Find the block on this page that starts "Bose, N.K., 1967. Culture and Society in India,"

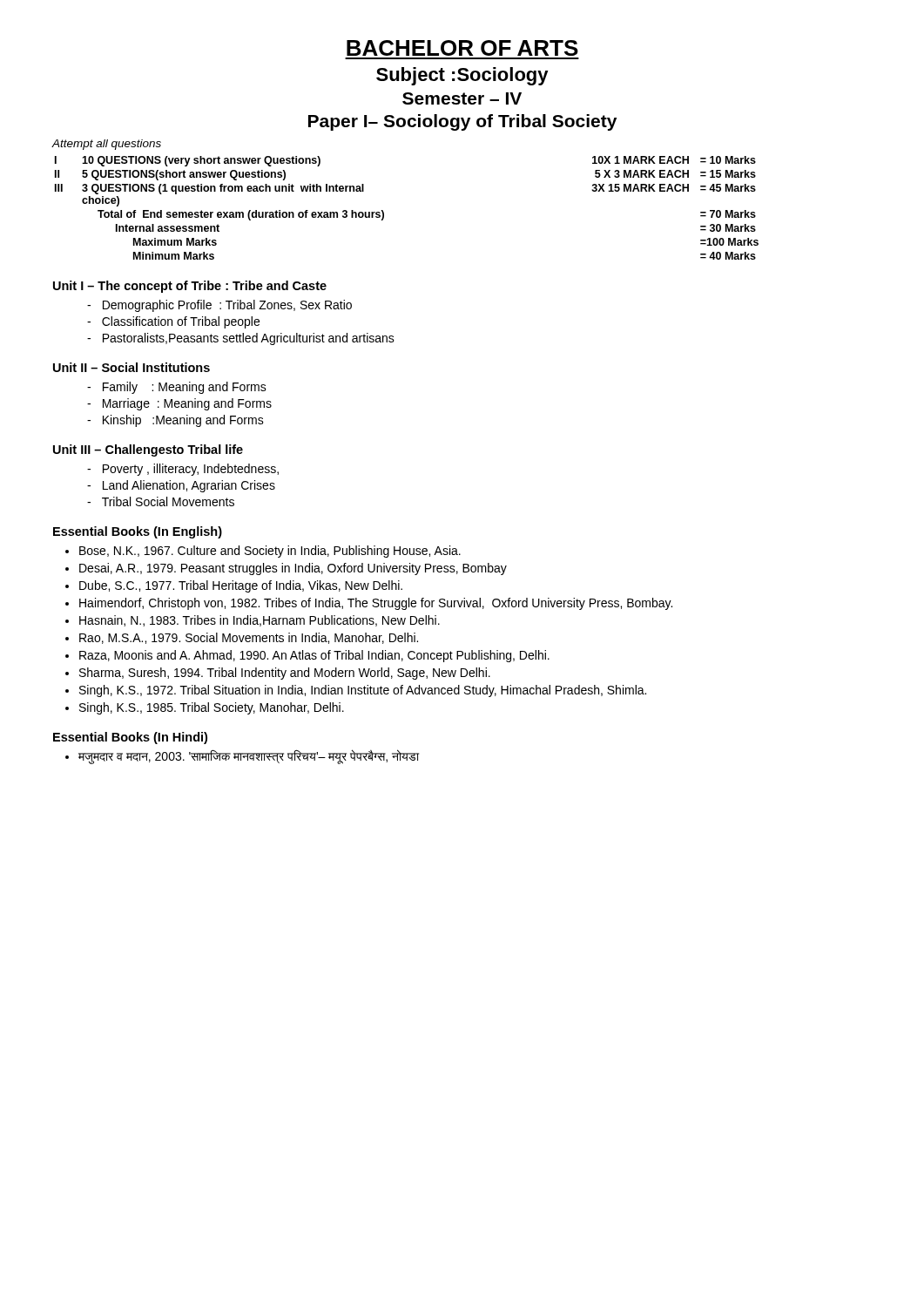(270, 551)
